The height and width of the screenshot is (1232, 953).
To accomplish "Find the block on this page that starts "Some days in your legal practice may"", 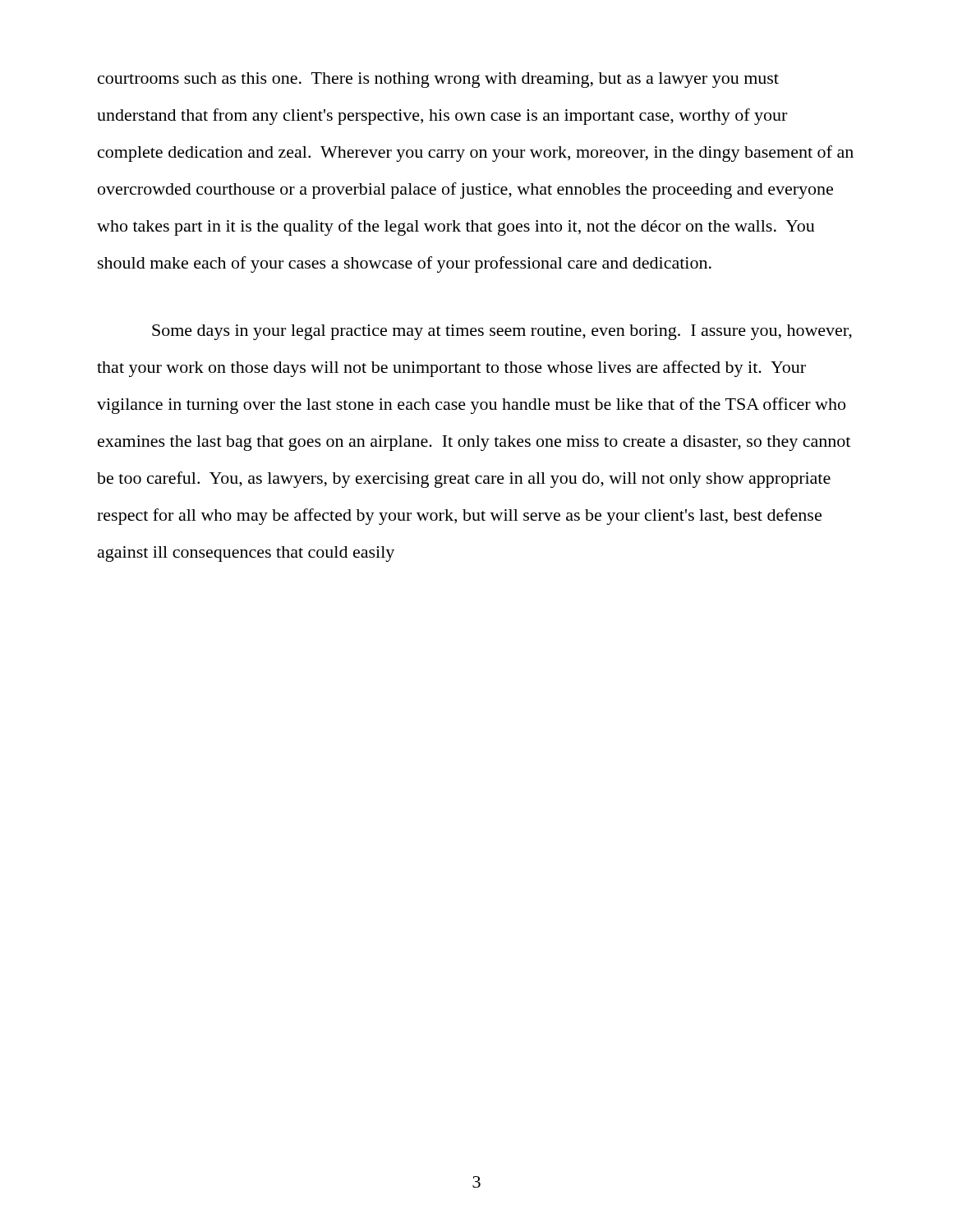I will click(x=476, y=441).
